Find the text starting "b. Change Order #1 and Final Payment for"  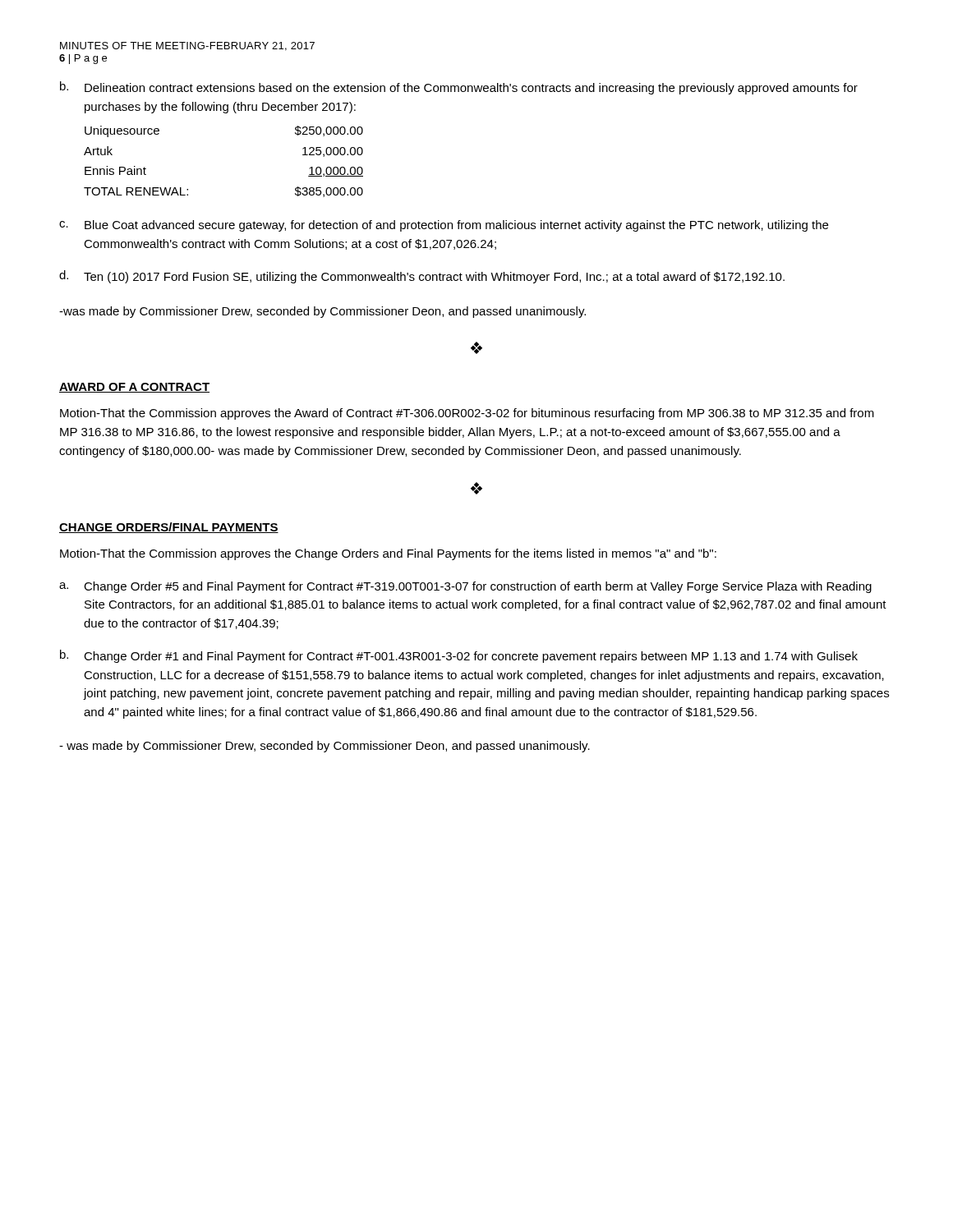click(x=476, y=684)
